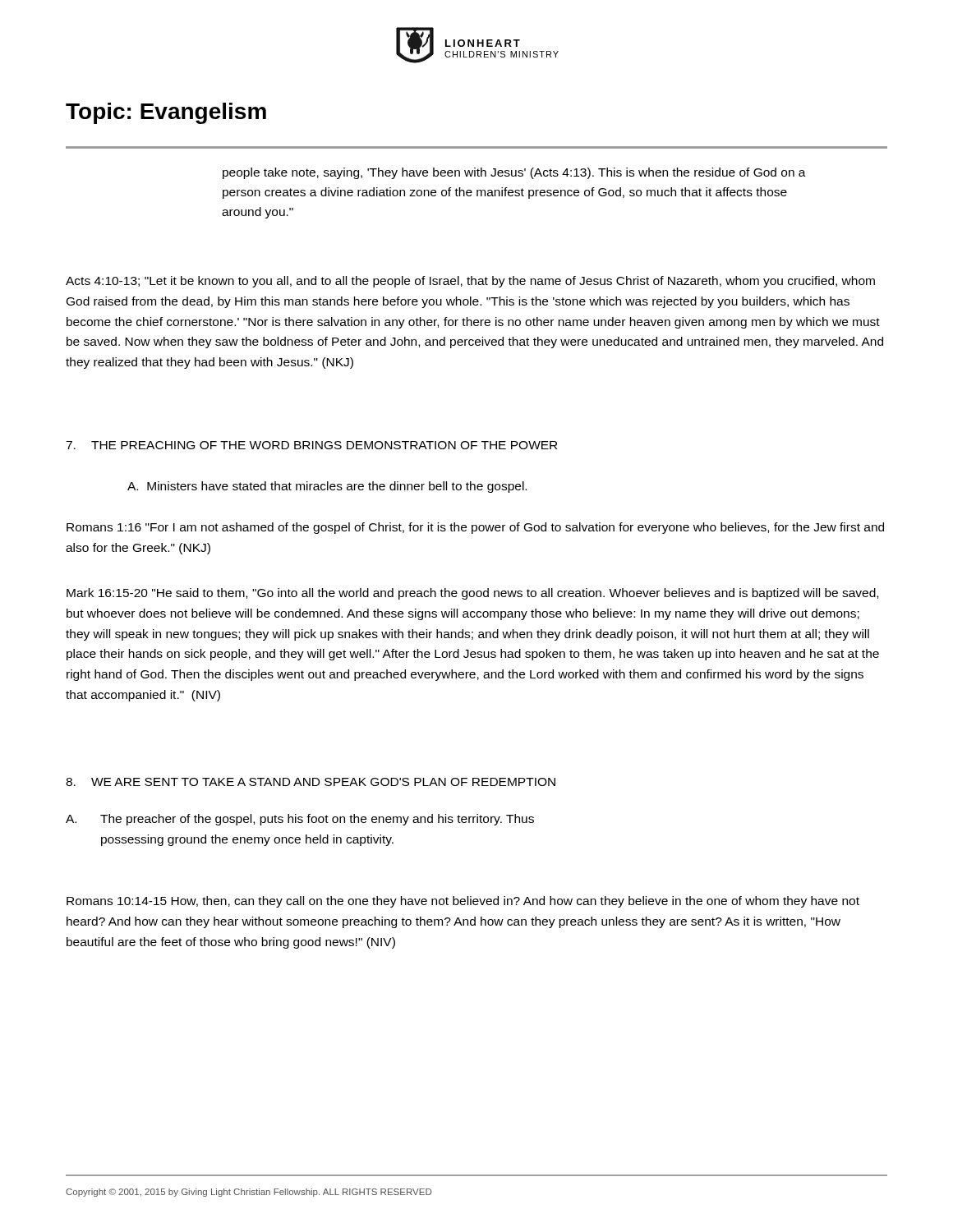The width and height of the screenshot is (953, 1232).
Task: Find the block on this page that starts "A. The preacher of the"
Action: pos(300,829)
